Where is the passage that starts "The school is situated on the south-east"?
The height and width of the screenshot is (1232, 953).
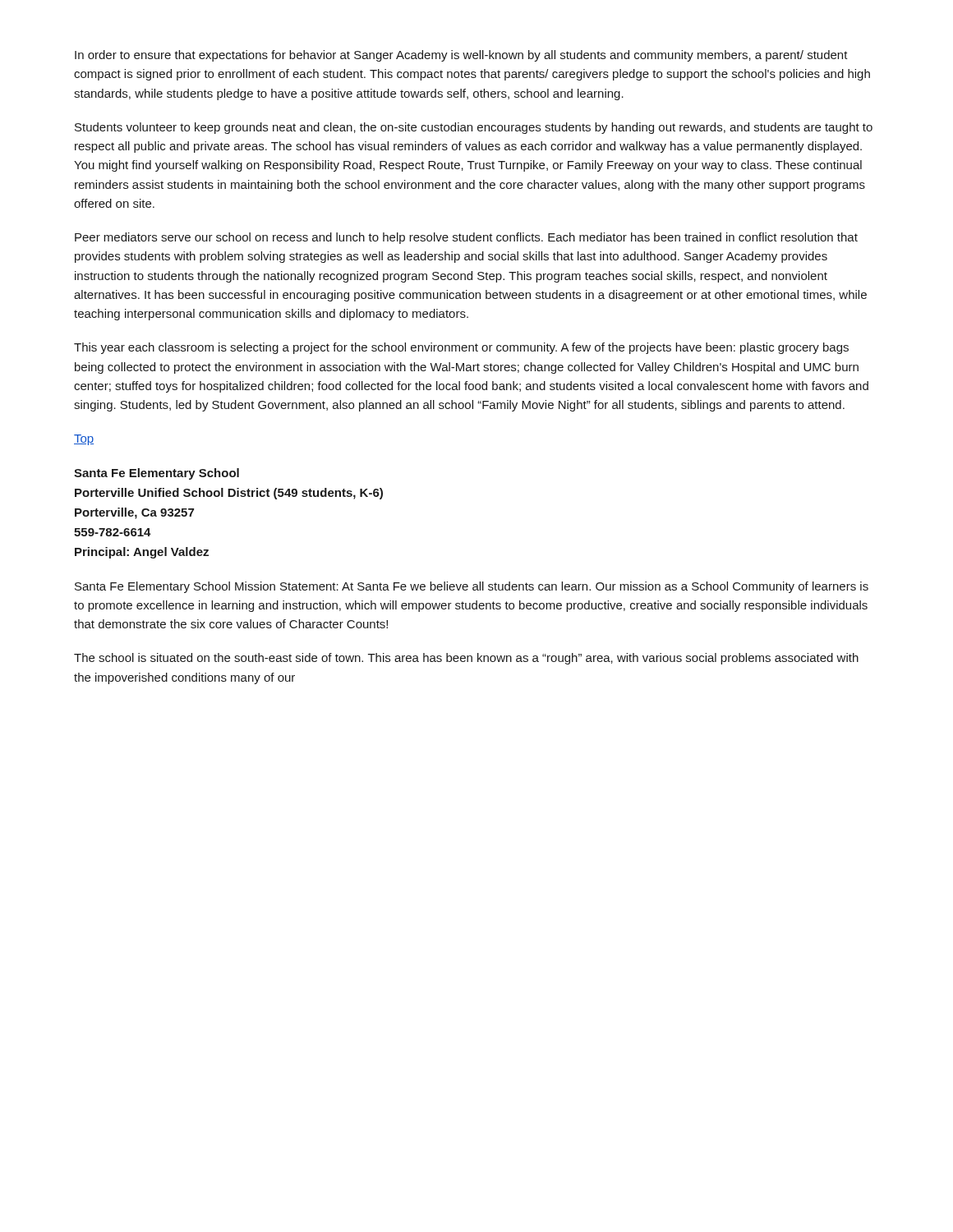pyautogui.click(x=476, y=667)
